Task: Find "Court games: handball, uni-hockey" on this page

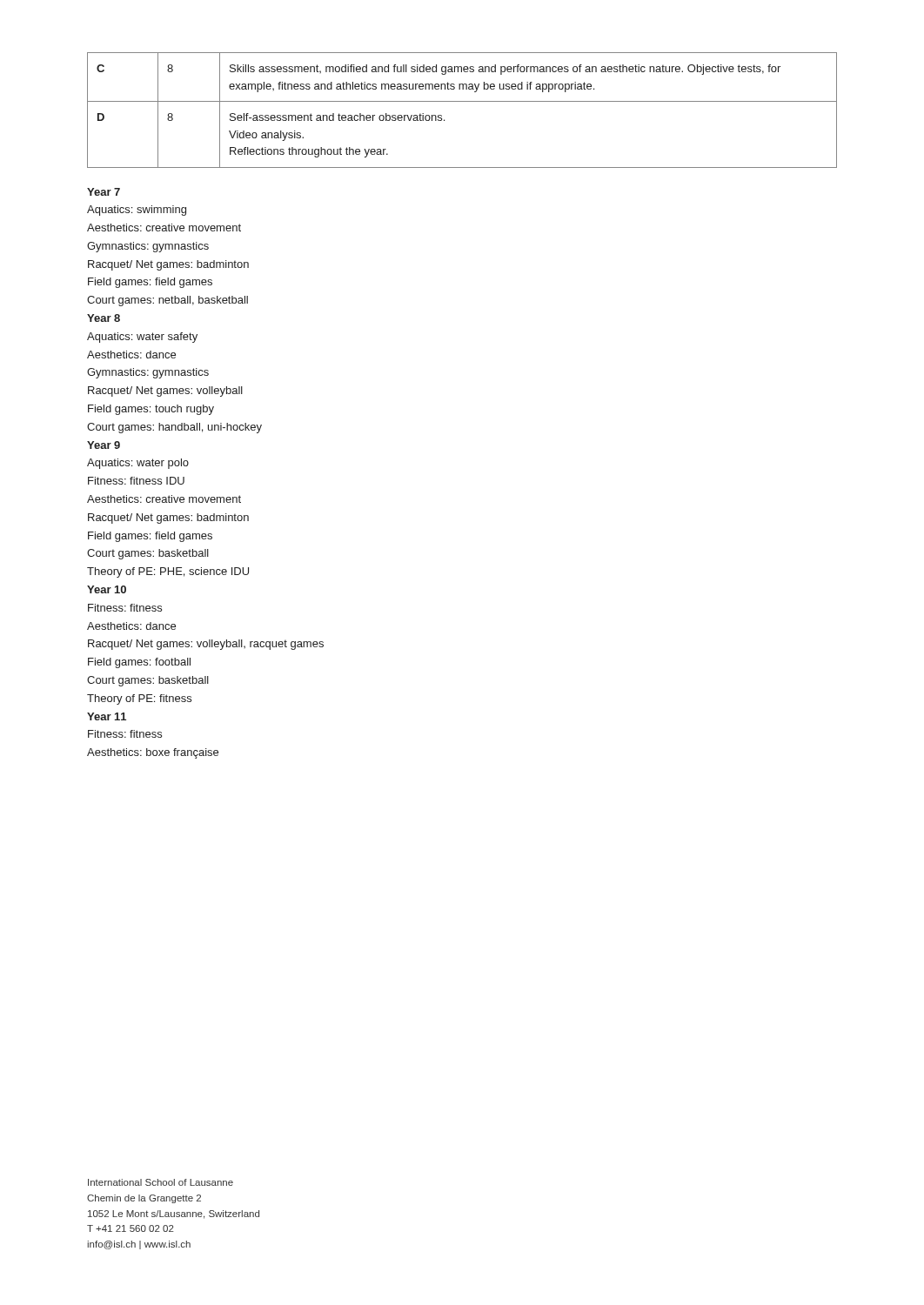Action: [x=174, y=428]
